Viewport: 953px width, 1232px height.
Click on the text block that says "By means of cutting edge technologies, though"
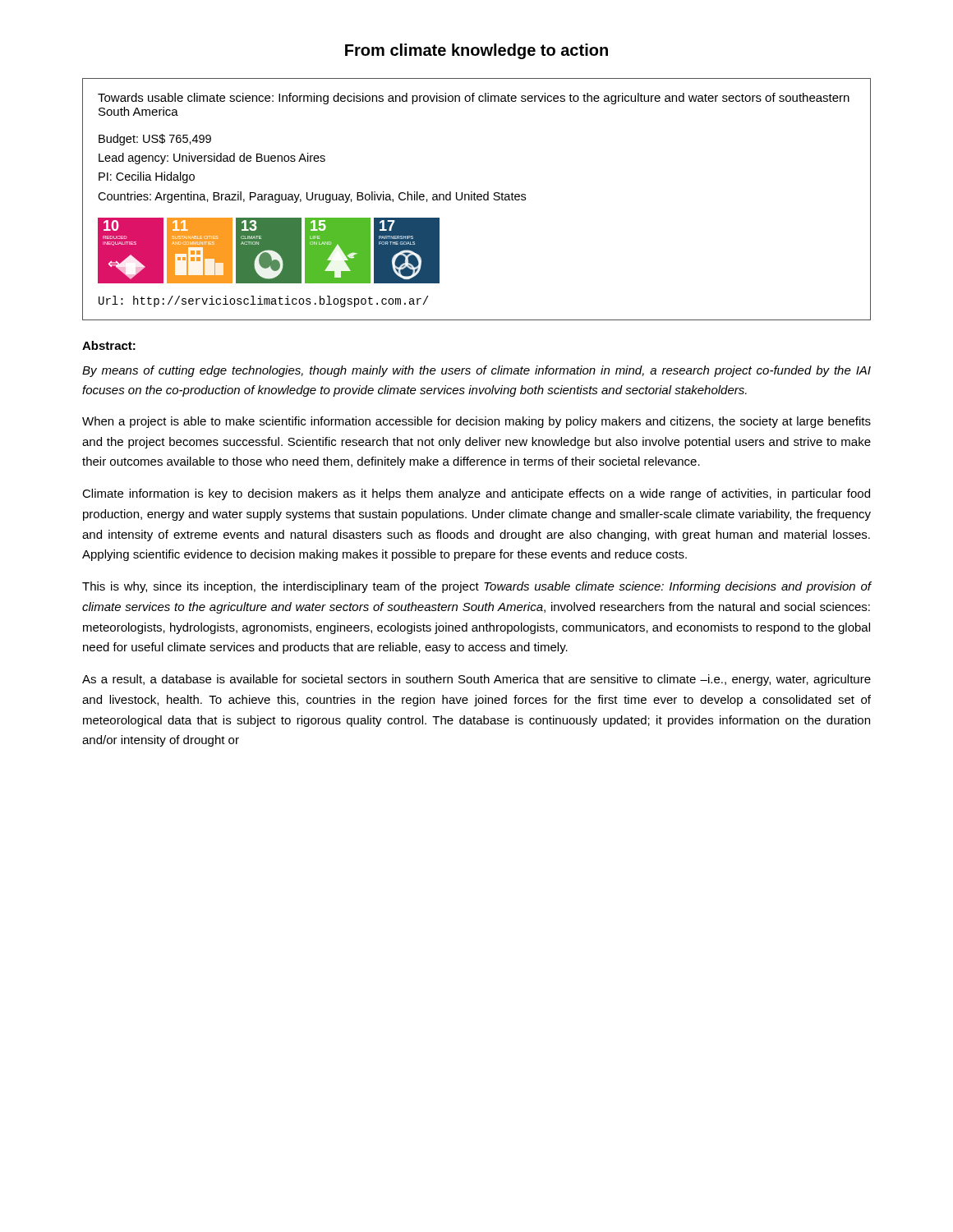click(x=476, y=380)
